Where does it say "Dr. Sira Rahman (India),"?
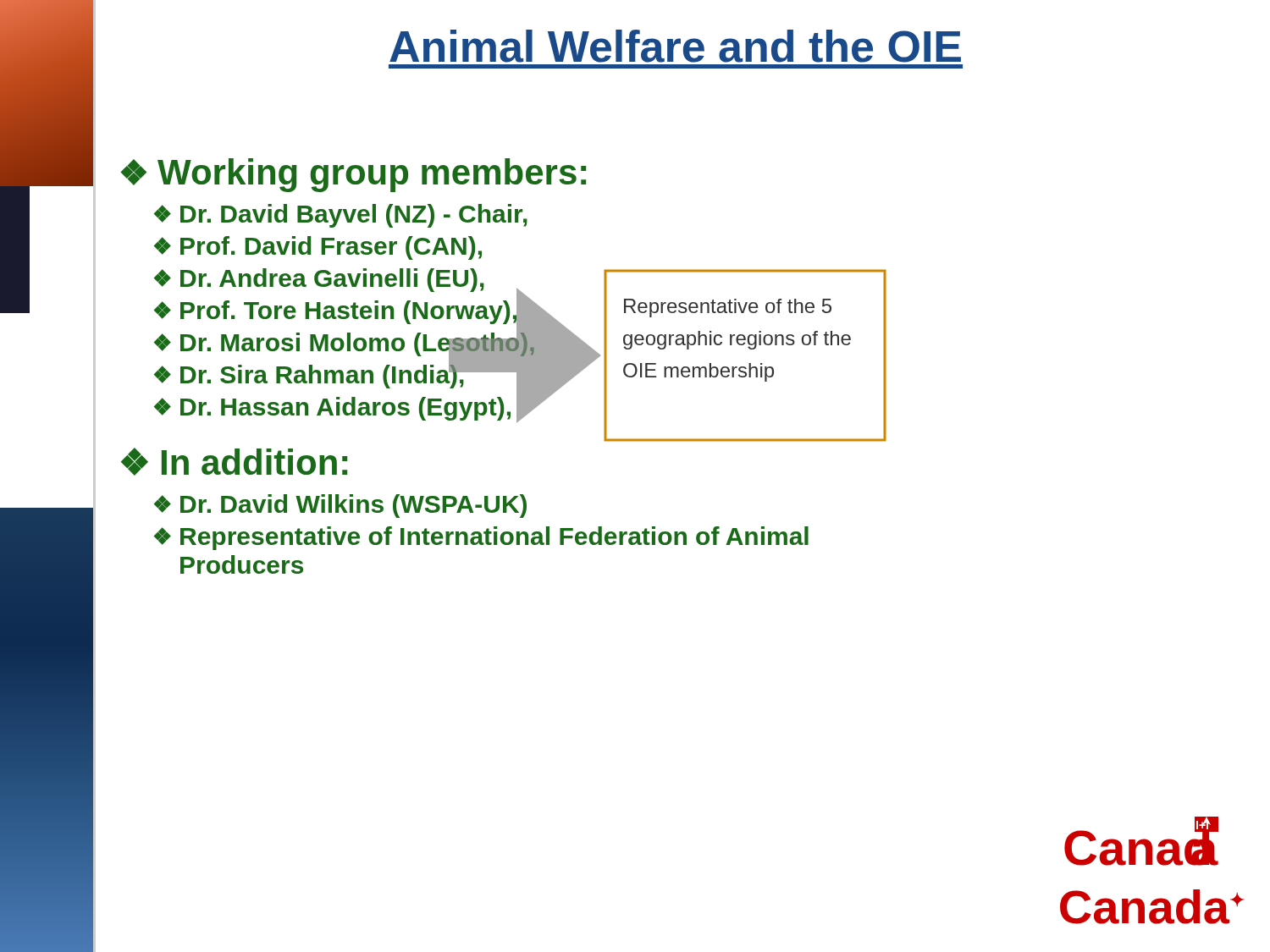Viewport: 1270px width, 952px height. coord(309,375)
